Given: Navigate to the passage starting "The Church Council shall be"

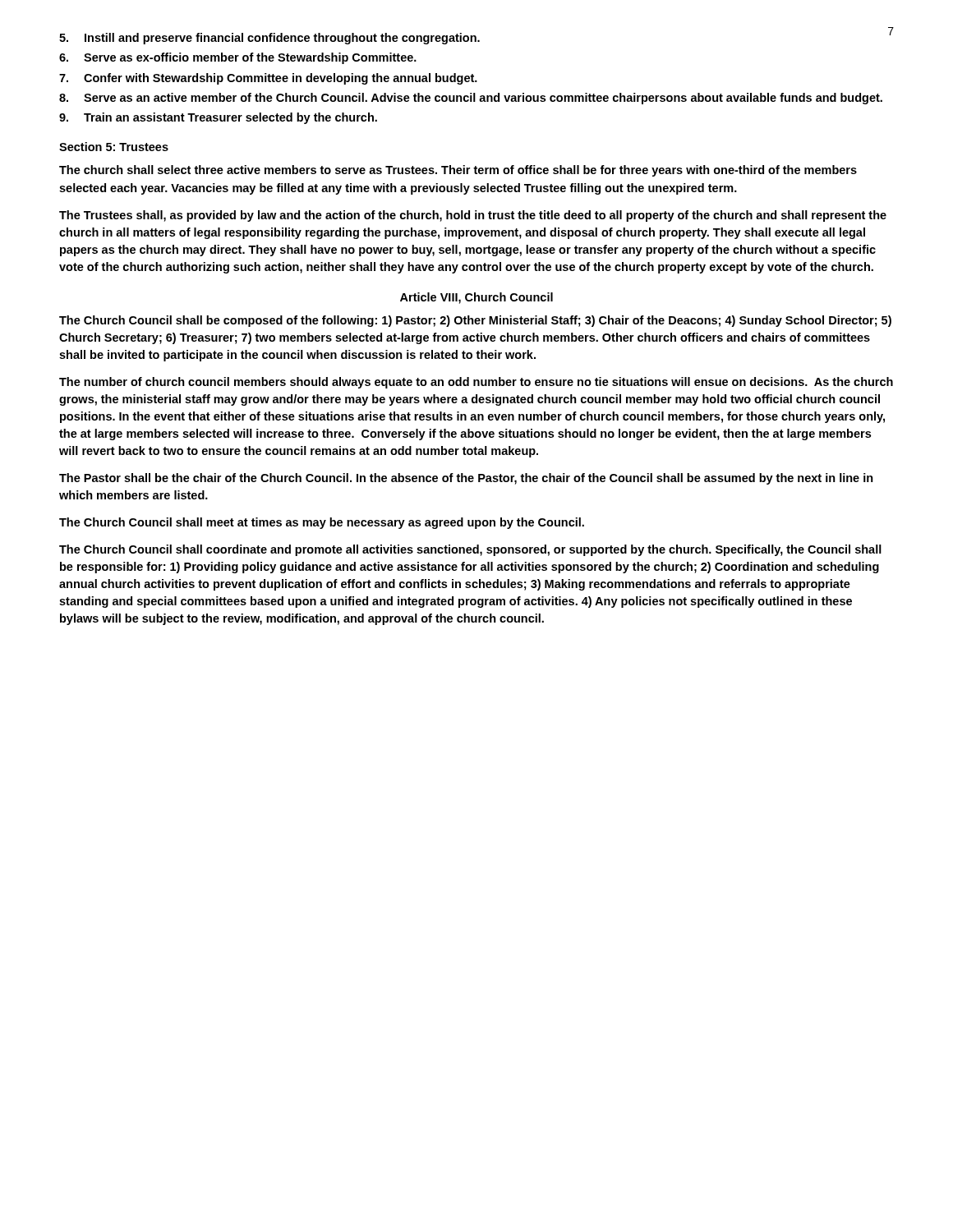Looking at the screenshot, I should (475, 337).
